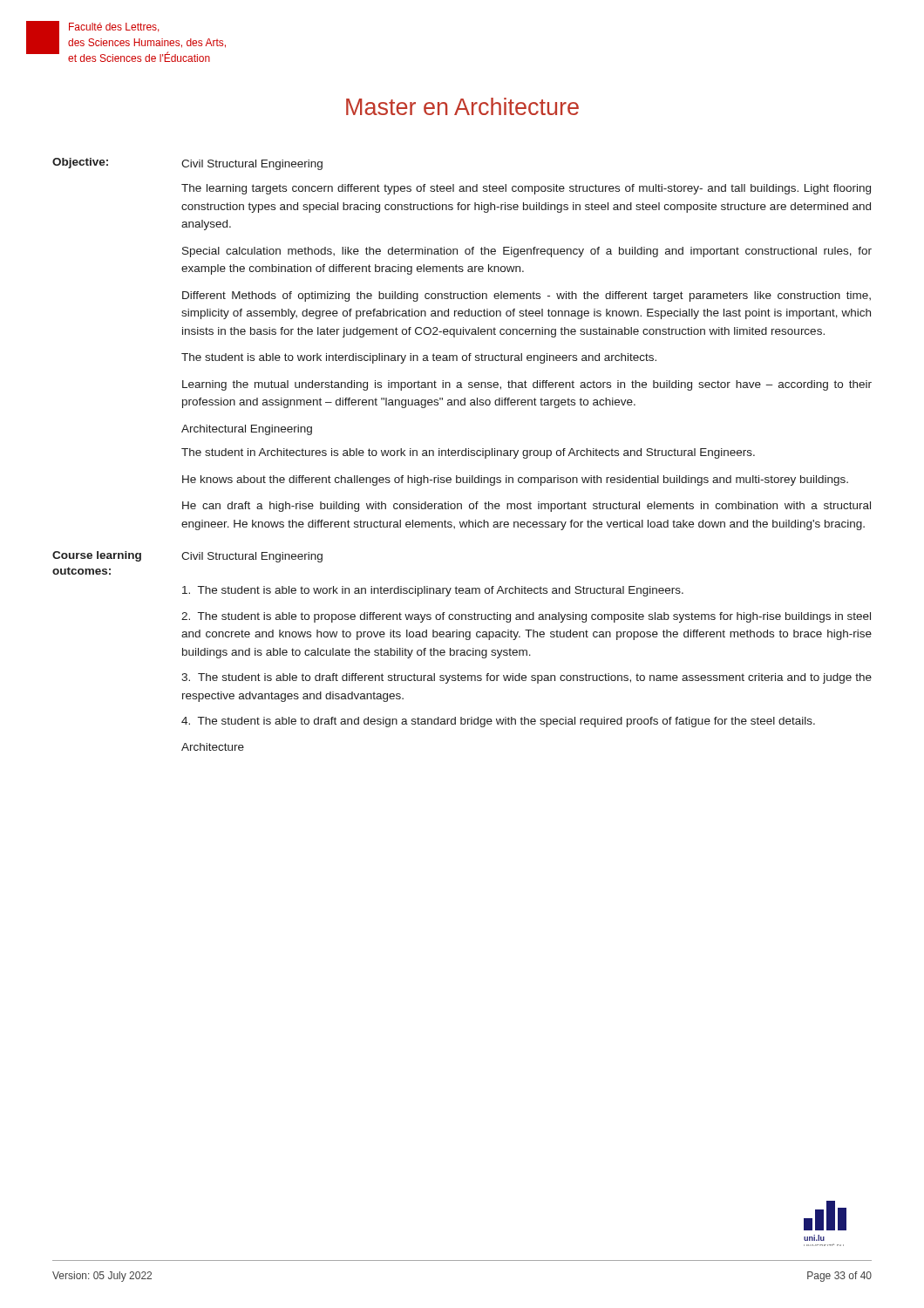Viewport: 924px width, 1308px height.
Task: Find the block on this page that starts "The learning targets concern different types of steel"
Action: pyautogui.click(x=526, y=206)
